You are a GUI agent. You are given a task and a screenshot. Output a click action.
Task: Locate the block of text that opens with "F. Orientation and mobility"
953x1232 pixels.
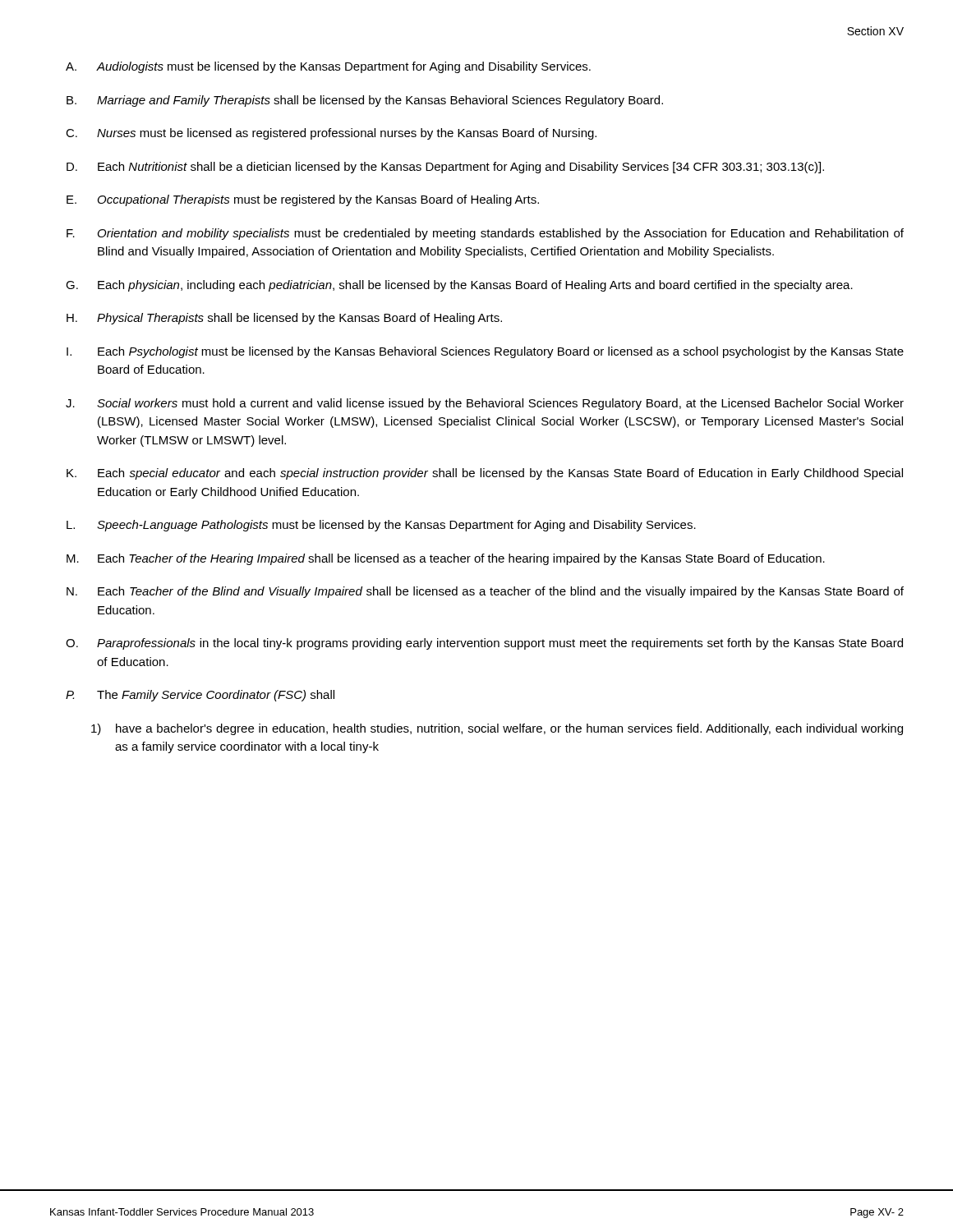(485, 242)
